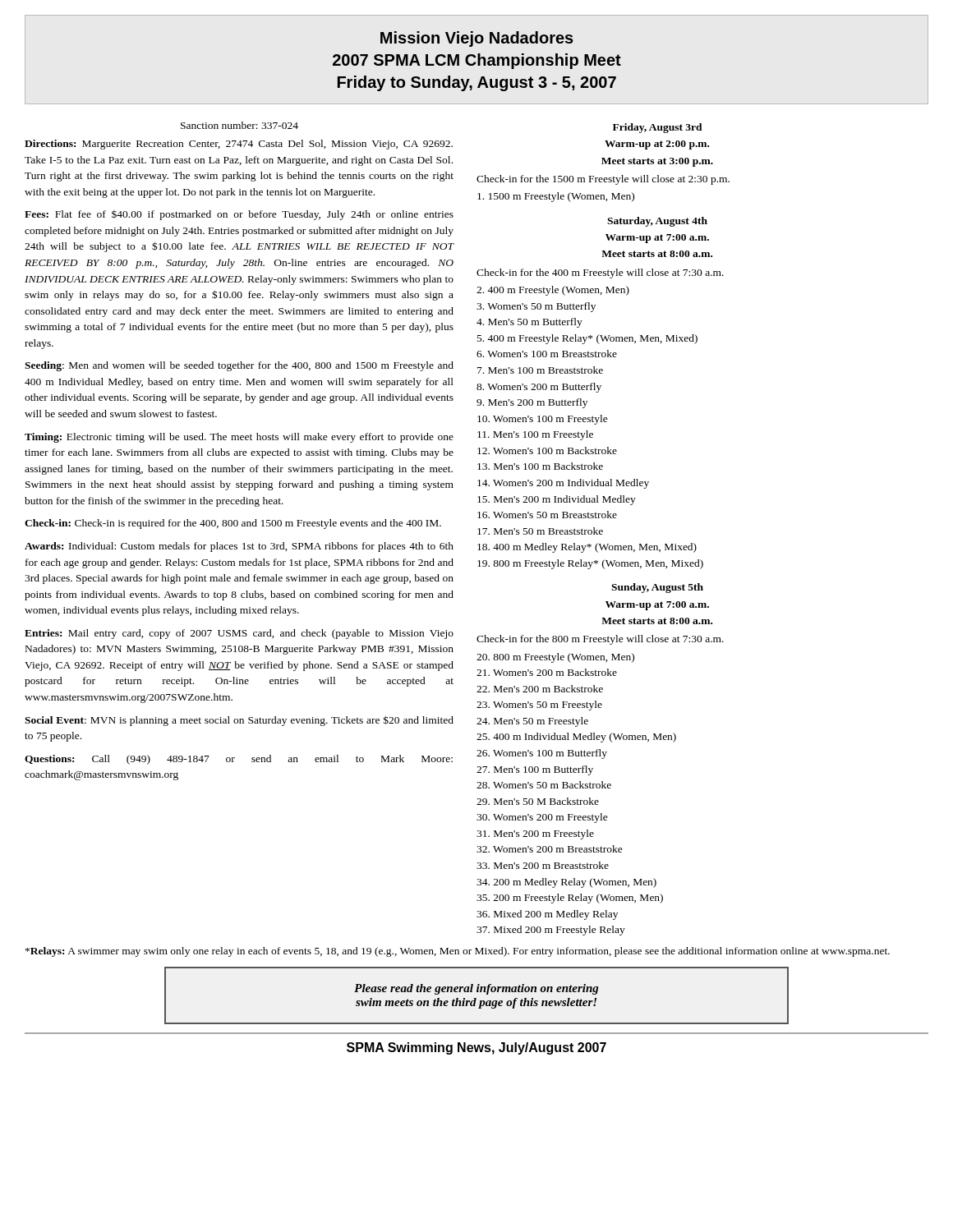The width and height of the screenshot is (953, 1232).
Task: Navigate to the block starting "Fees: Flat fee of $40.00 if"
Action: (239, 278)
